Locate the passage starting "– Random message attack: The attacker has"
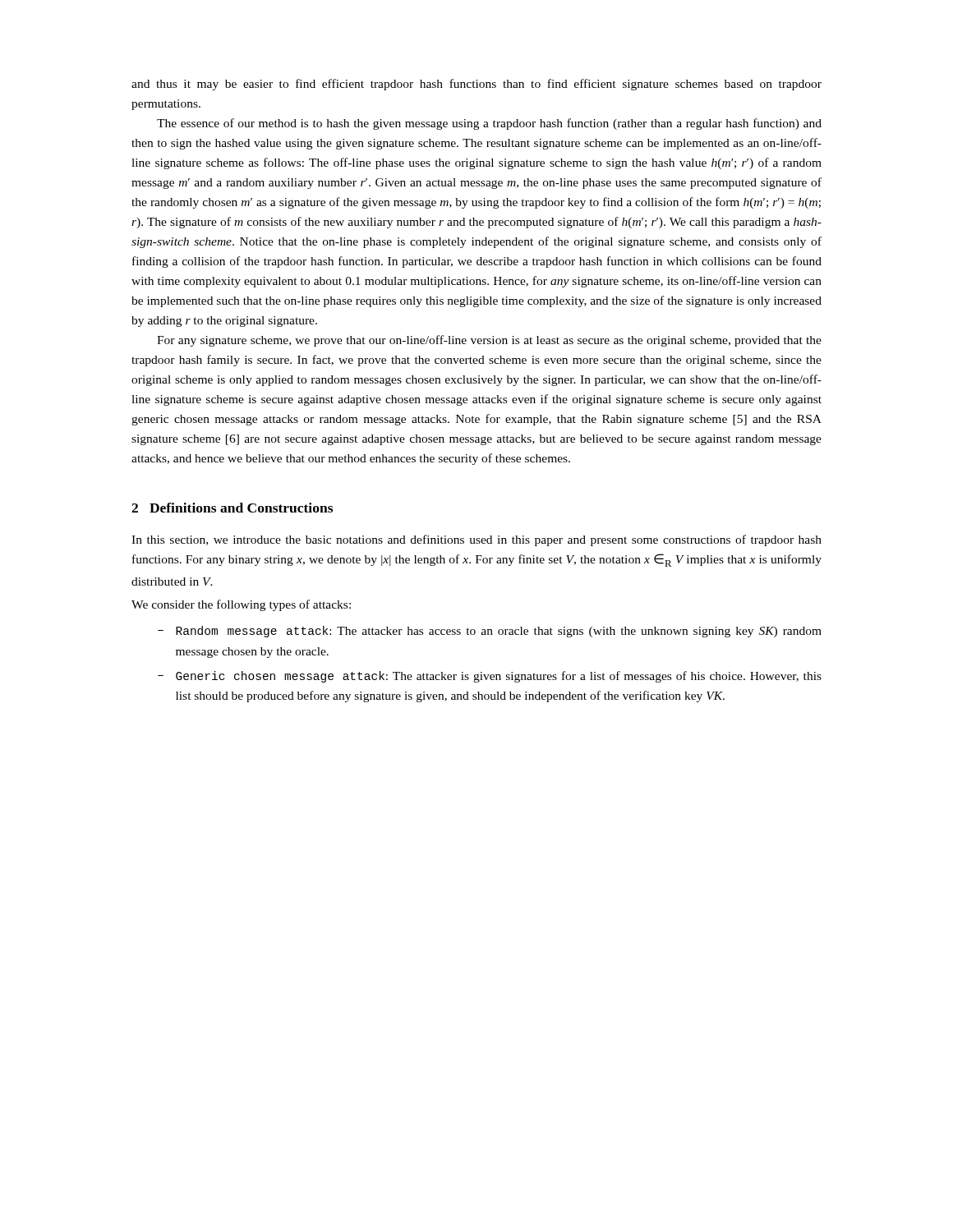The height and width of the screenshot is (1232, 953). [x=489, y=641]
